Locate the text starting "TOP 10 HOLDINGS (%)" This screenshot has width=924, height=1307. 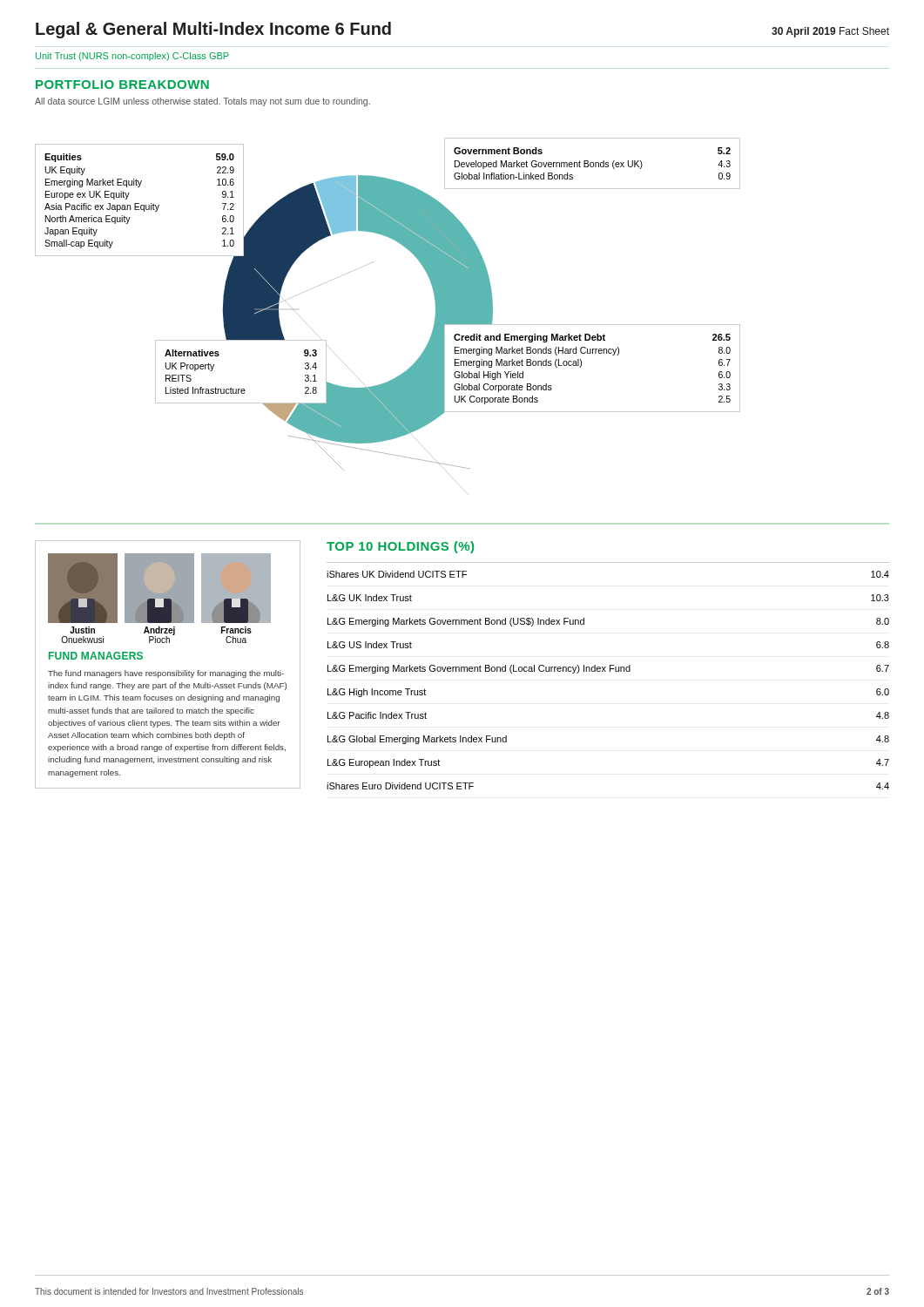tap(401, 546)
